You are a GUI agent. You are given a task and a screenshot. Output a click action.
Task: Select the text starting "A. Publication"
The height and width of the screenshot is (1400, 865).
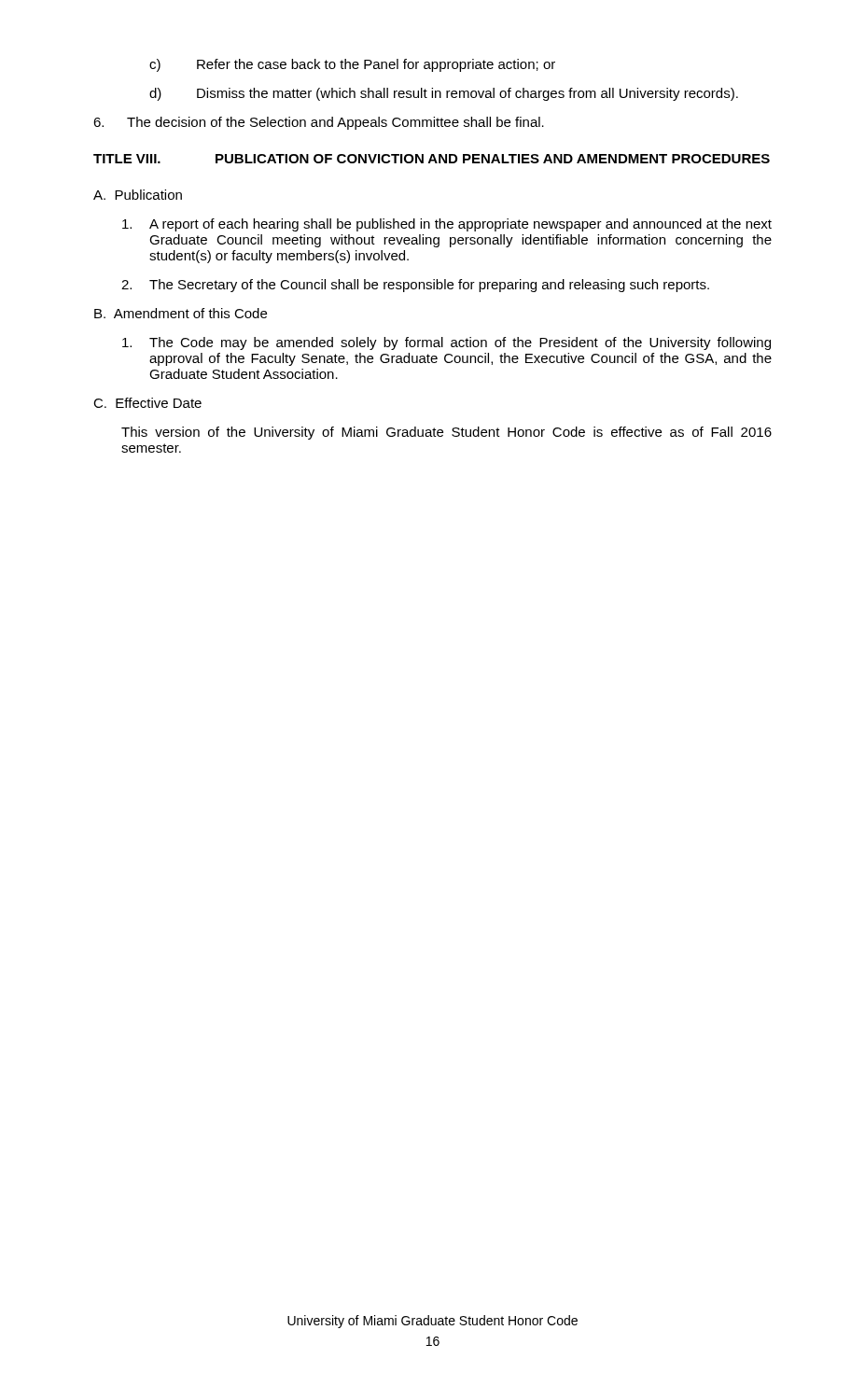138,195
